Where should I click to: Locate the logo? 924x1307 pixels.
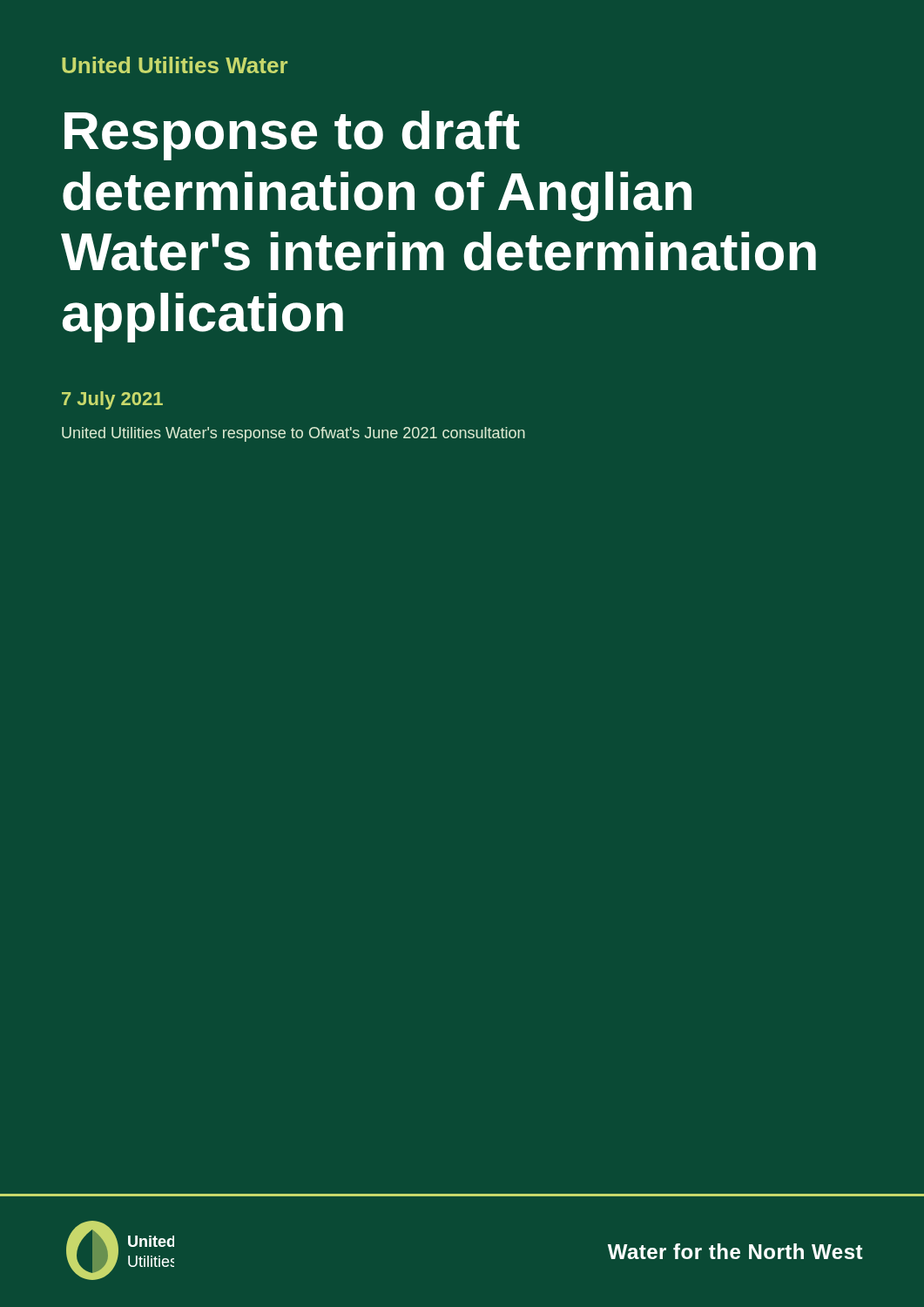click(118, 1252)
